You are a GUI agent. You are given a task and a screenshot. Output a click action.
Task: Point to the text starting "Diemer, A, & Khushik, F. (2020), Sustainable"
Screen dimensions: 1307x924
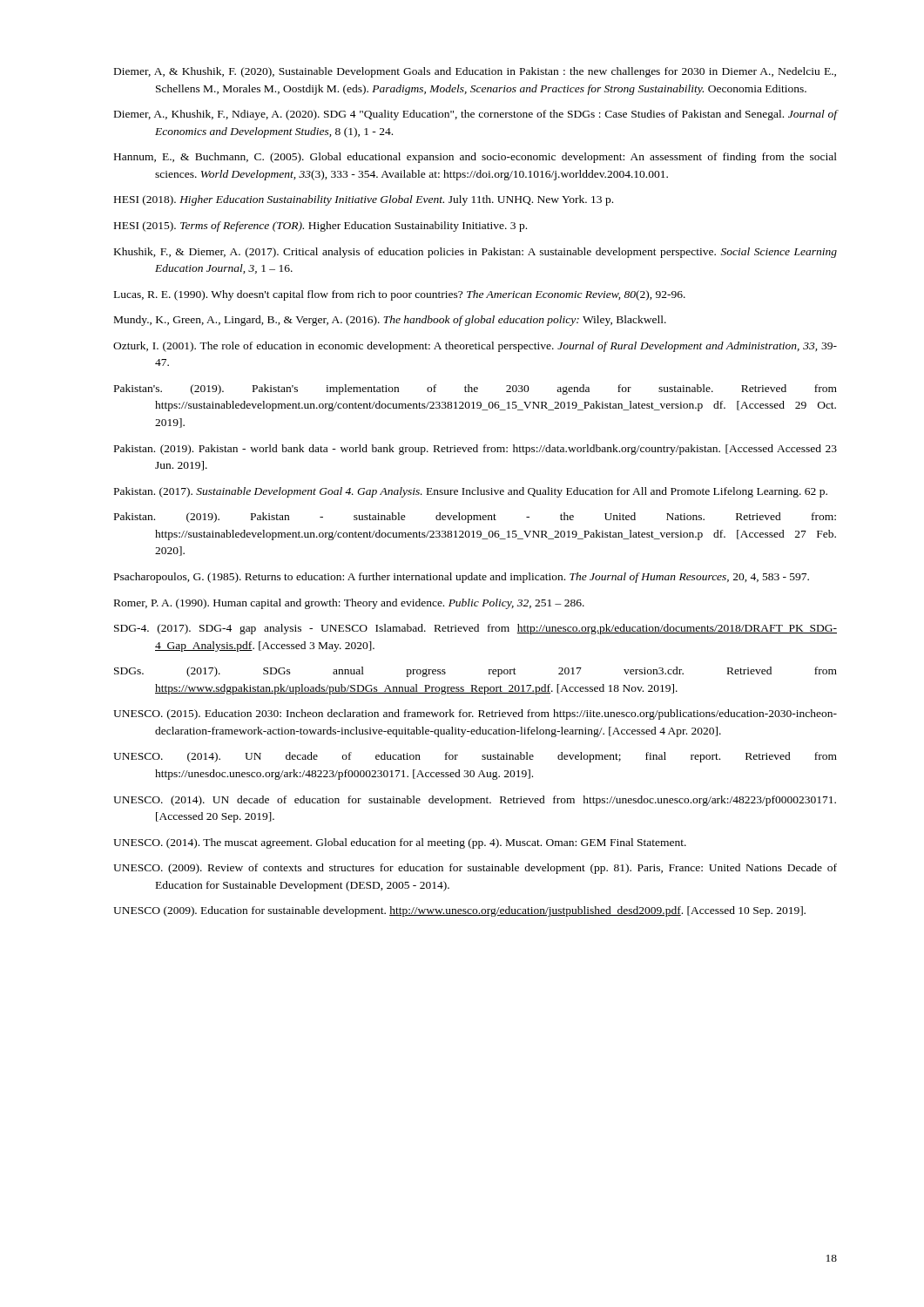pos(475,80)
